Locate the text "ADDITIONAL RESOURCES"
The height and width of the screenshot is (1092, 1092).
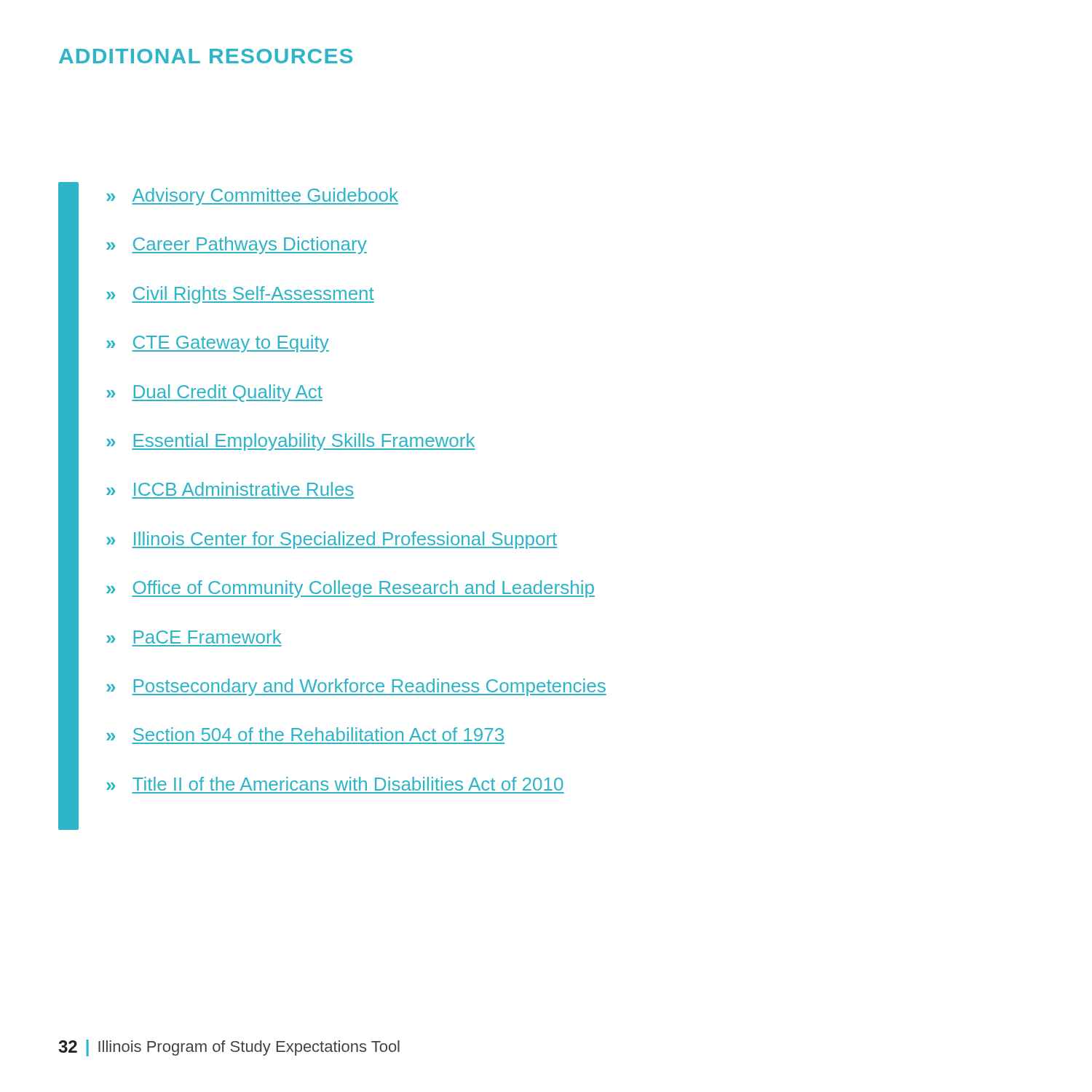(206, 56)
